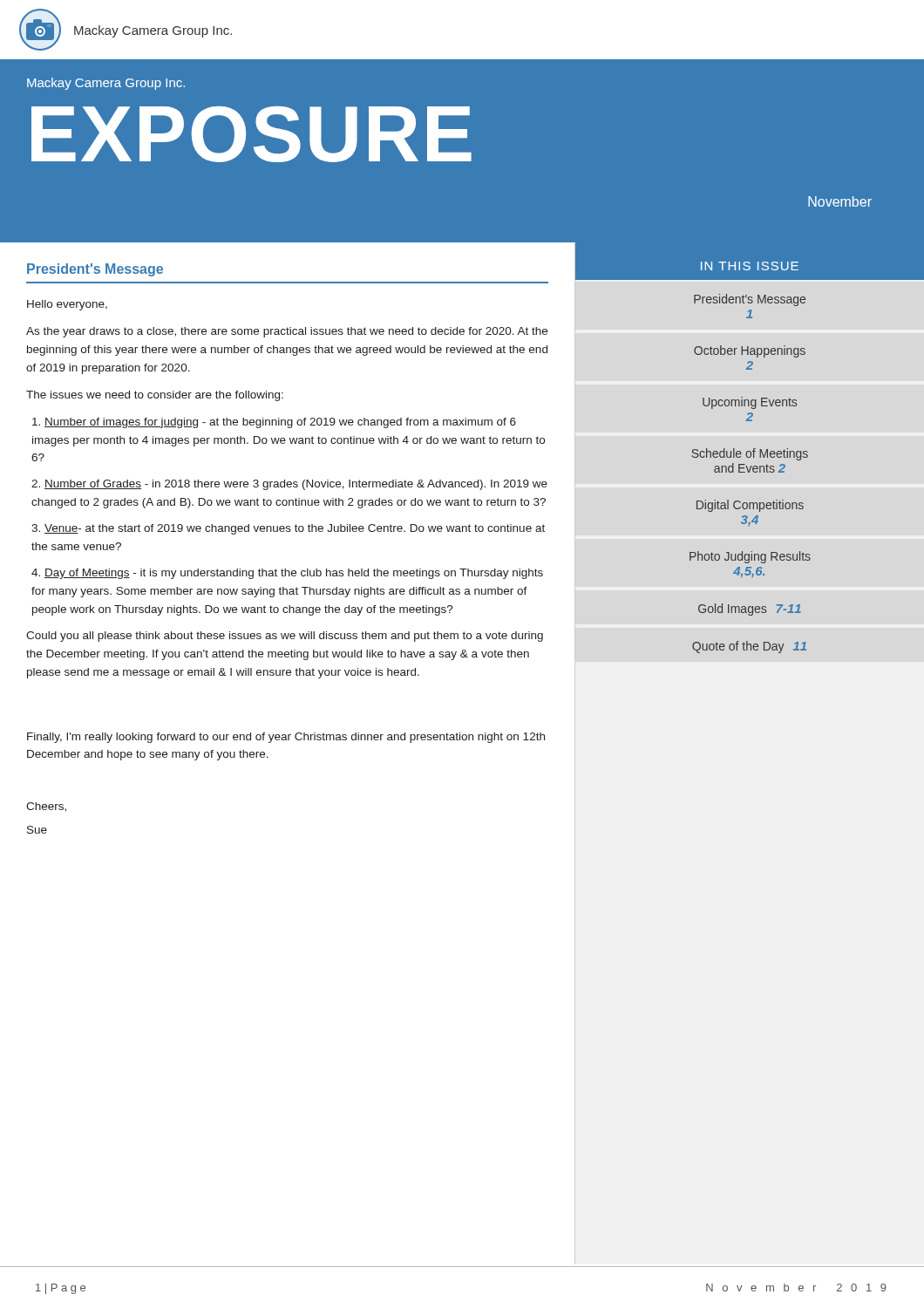Image resolution: width=924 pixels, height=1308 pixels.
Task: Click where it says "Upcoming Events2"
Action: (x=750, y=409)
